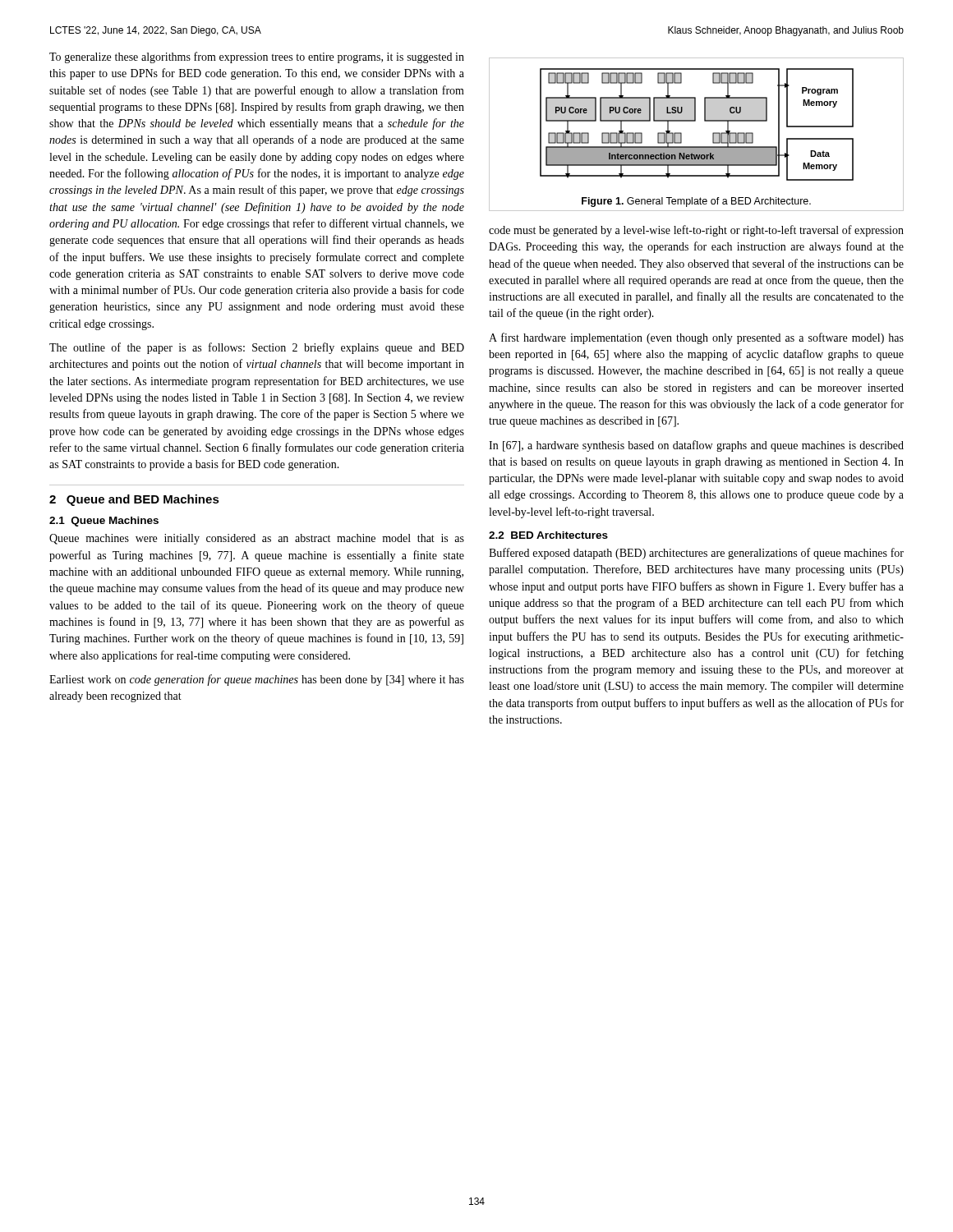The width and height of the screenshot is (953, 1232).
Task: Click the passage that begins "In [67], a hardware synthesis based"
Action: [696, 479]
